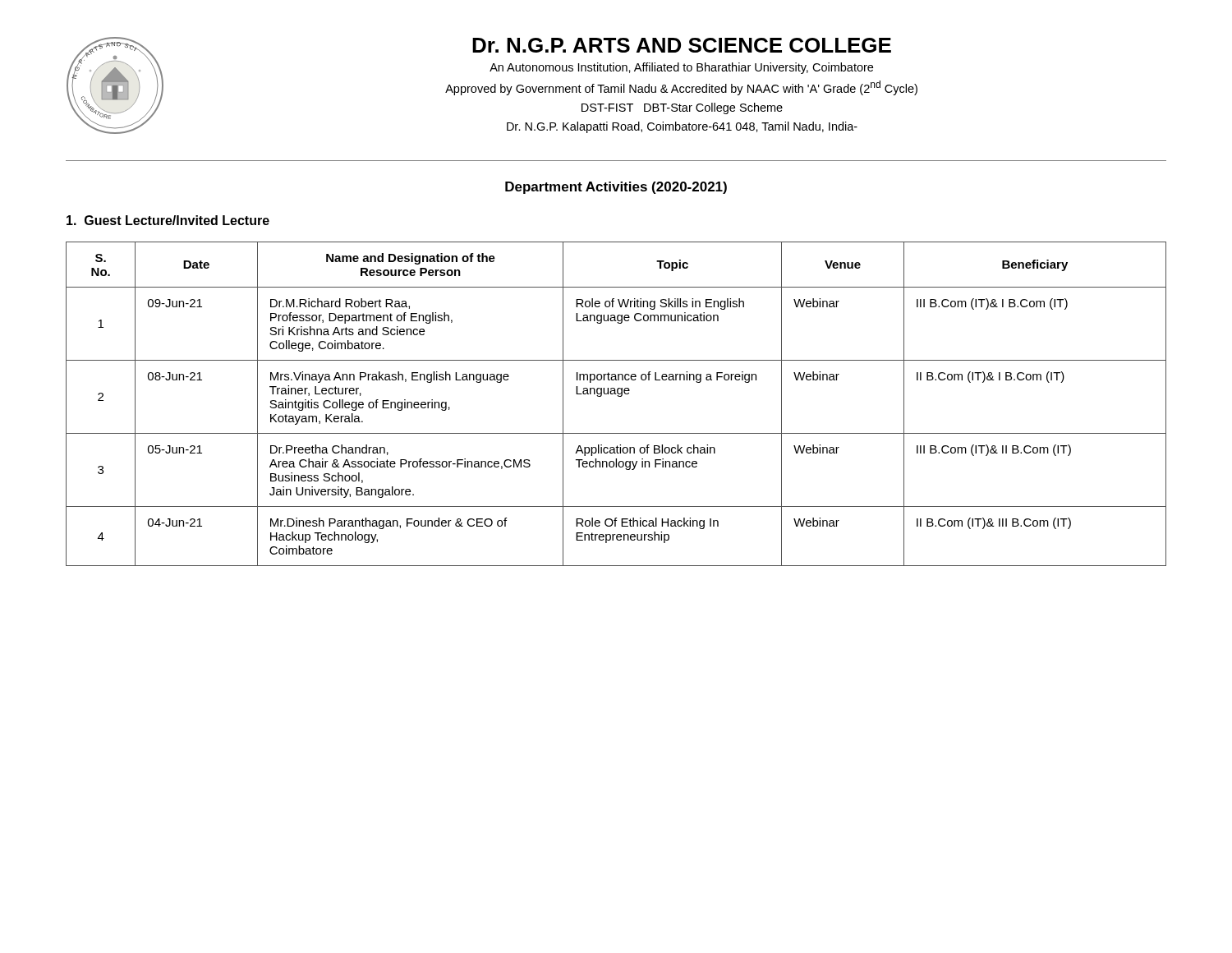
Task: Find the table that mentions "Application of Block chain"
Action: [616, 403]
